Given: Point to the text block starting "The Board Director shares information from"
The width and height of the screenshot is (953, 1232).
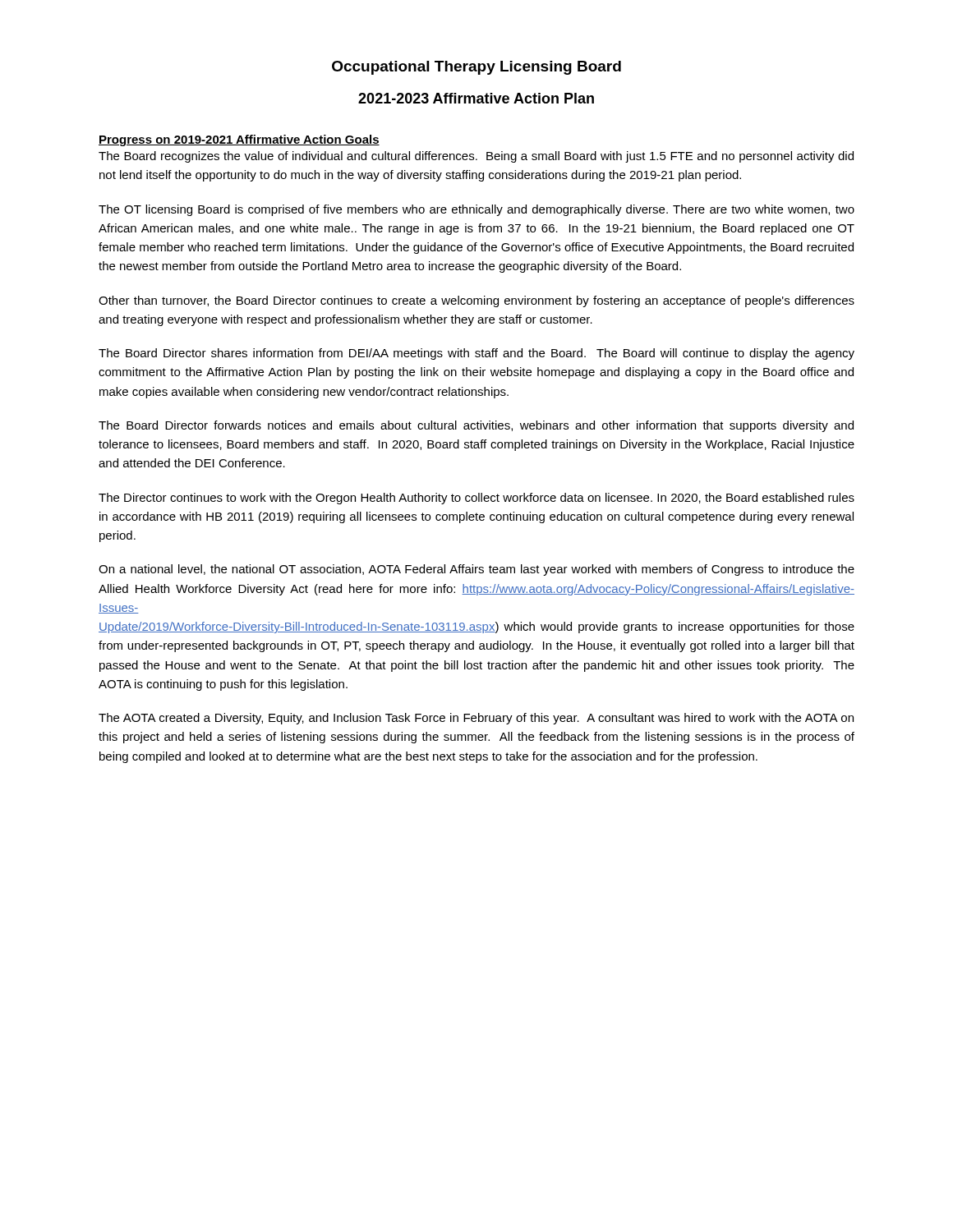Looking at the screenshot, I should (476, 372).
